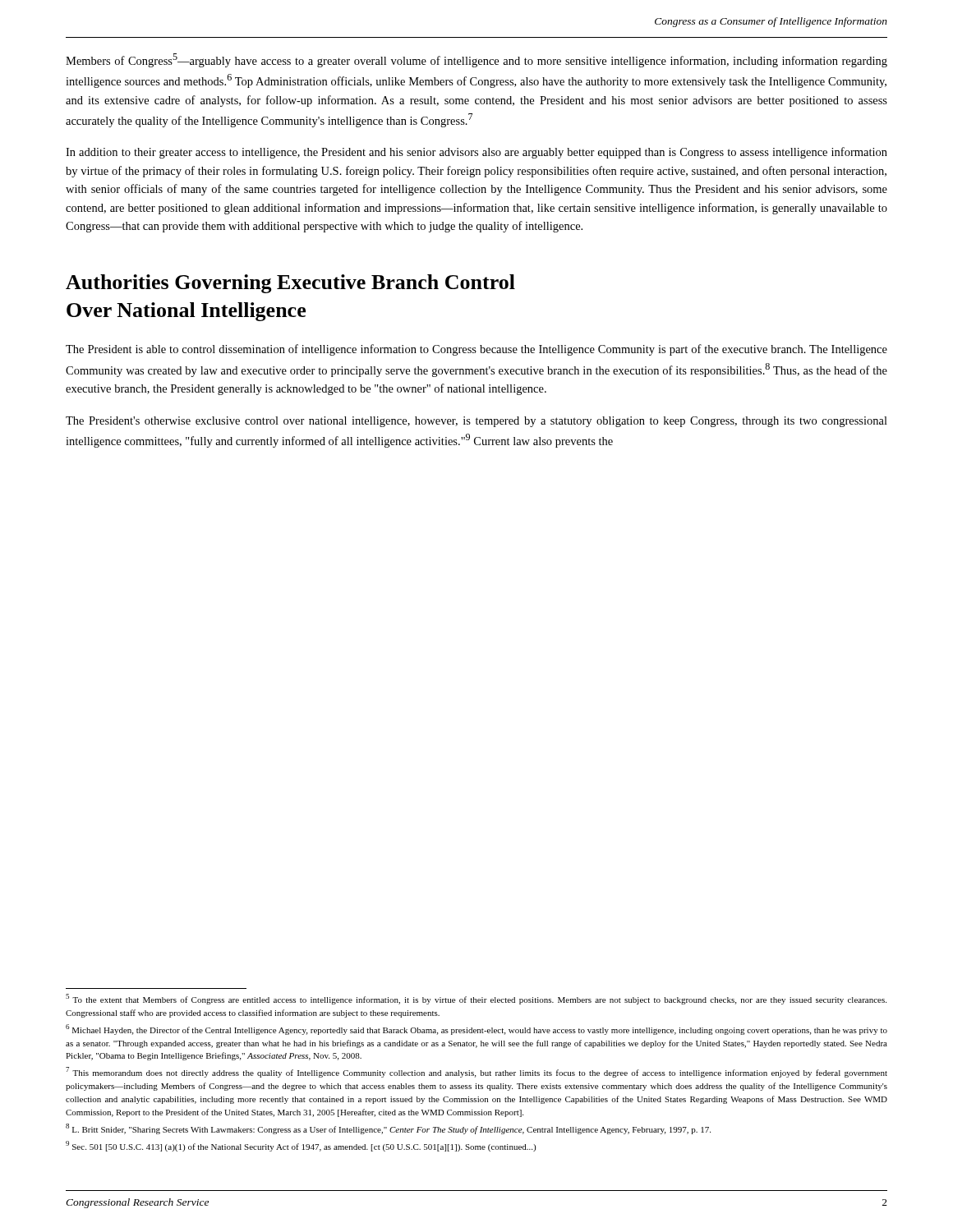Navigate to the block starting "In addition to their greater access"
The image size is (953, 1232).
click(x=476, y=189)
